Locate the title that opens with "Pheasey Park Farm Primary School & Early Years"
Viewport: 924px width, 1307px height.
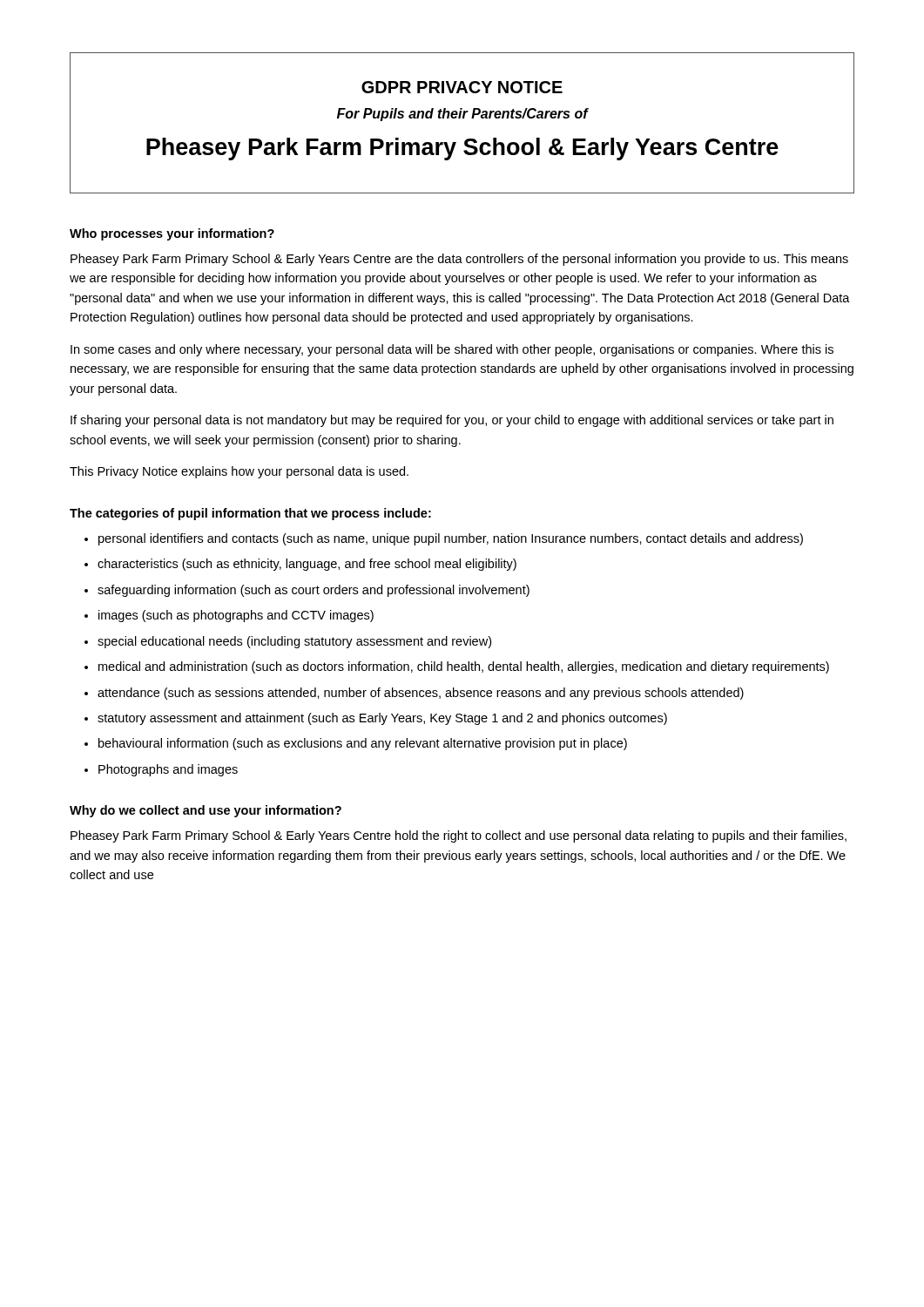coord(462,147)
